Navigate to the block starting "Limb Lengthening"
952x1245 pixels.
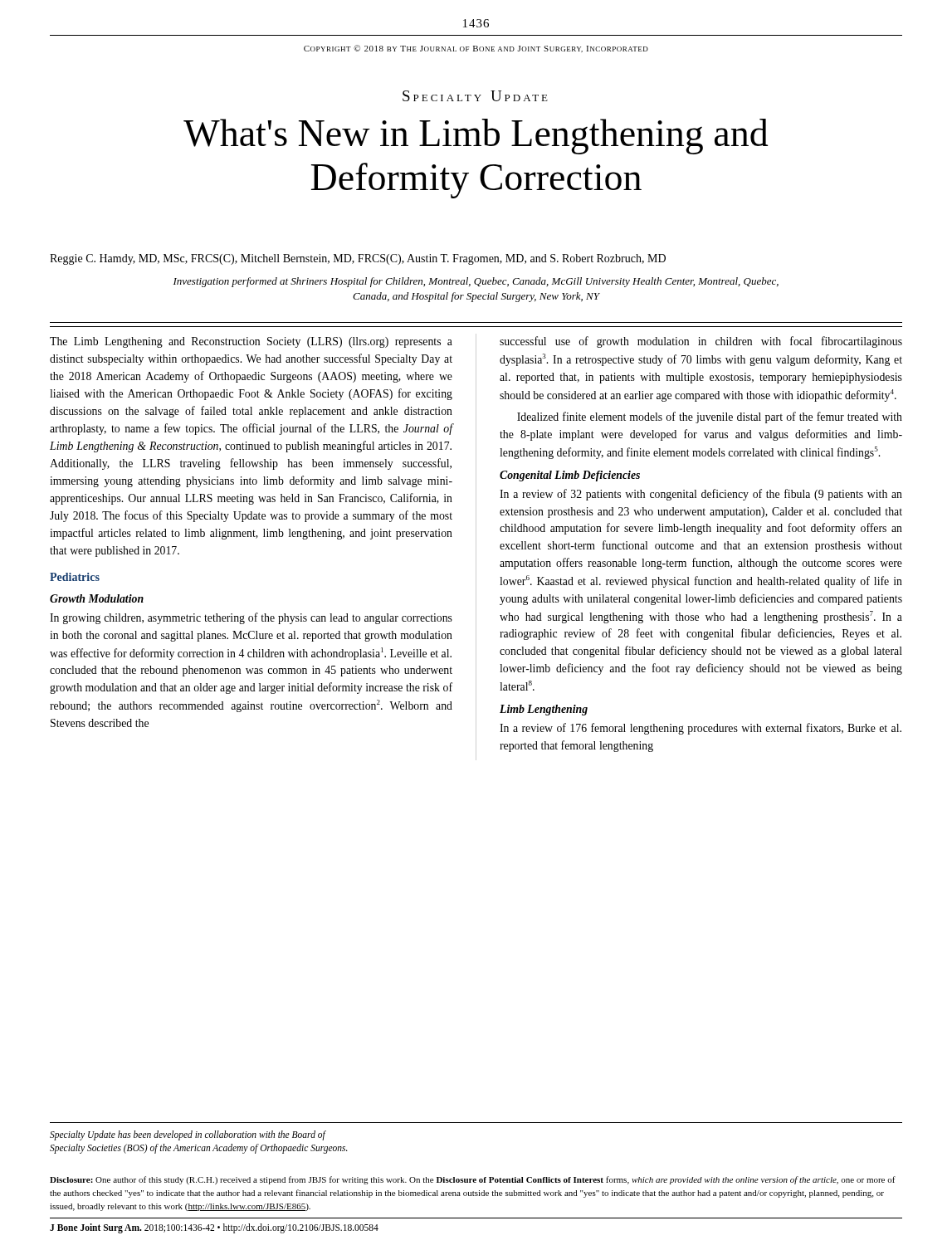[x=544, y=709]
